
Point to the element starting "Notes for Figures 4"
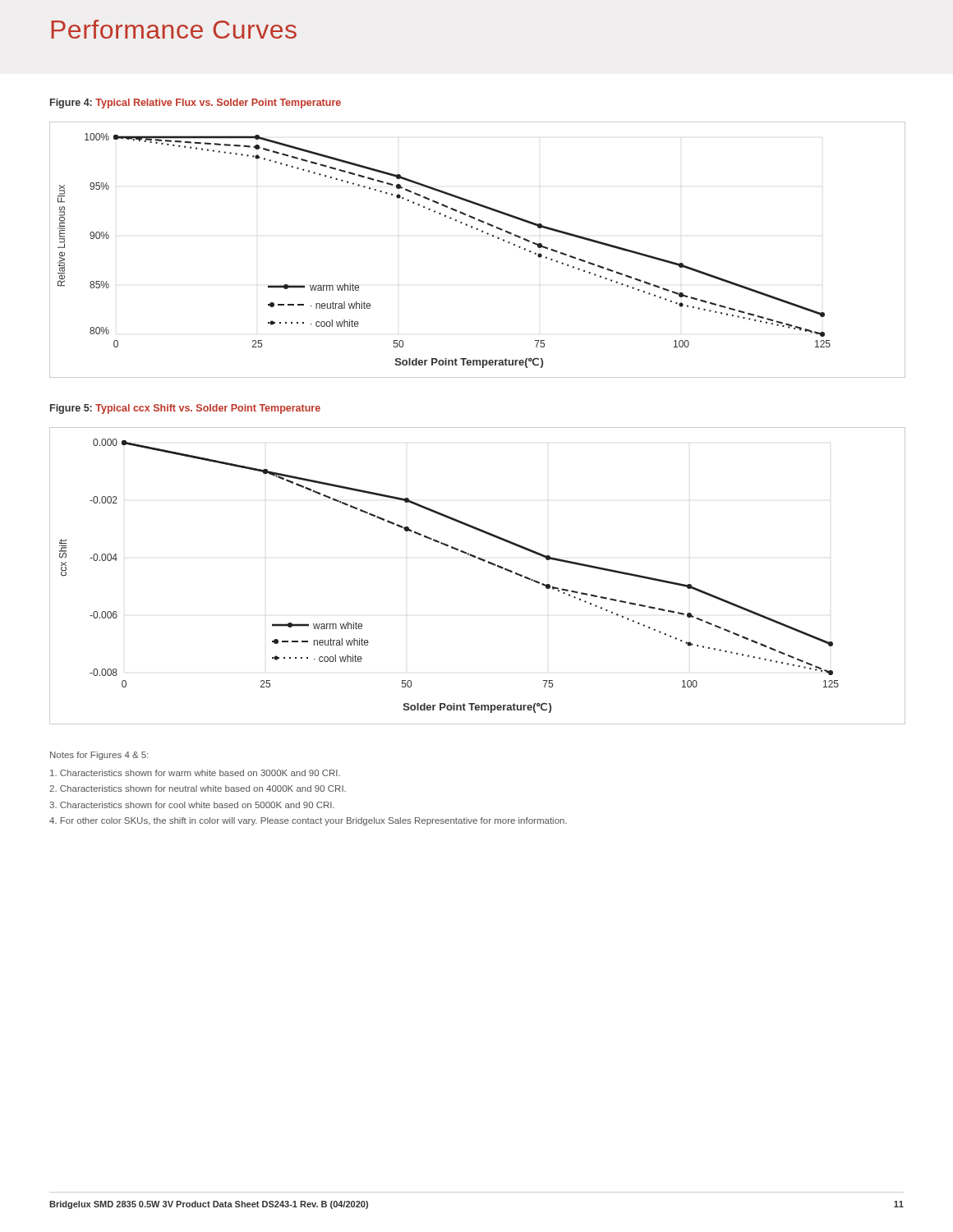point(99,755)
